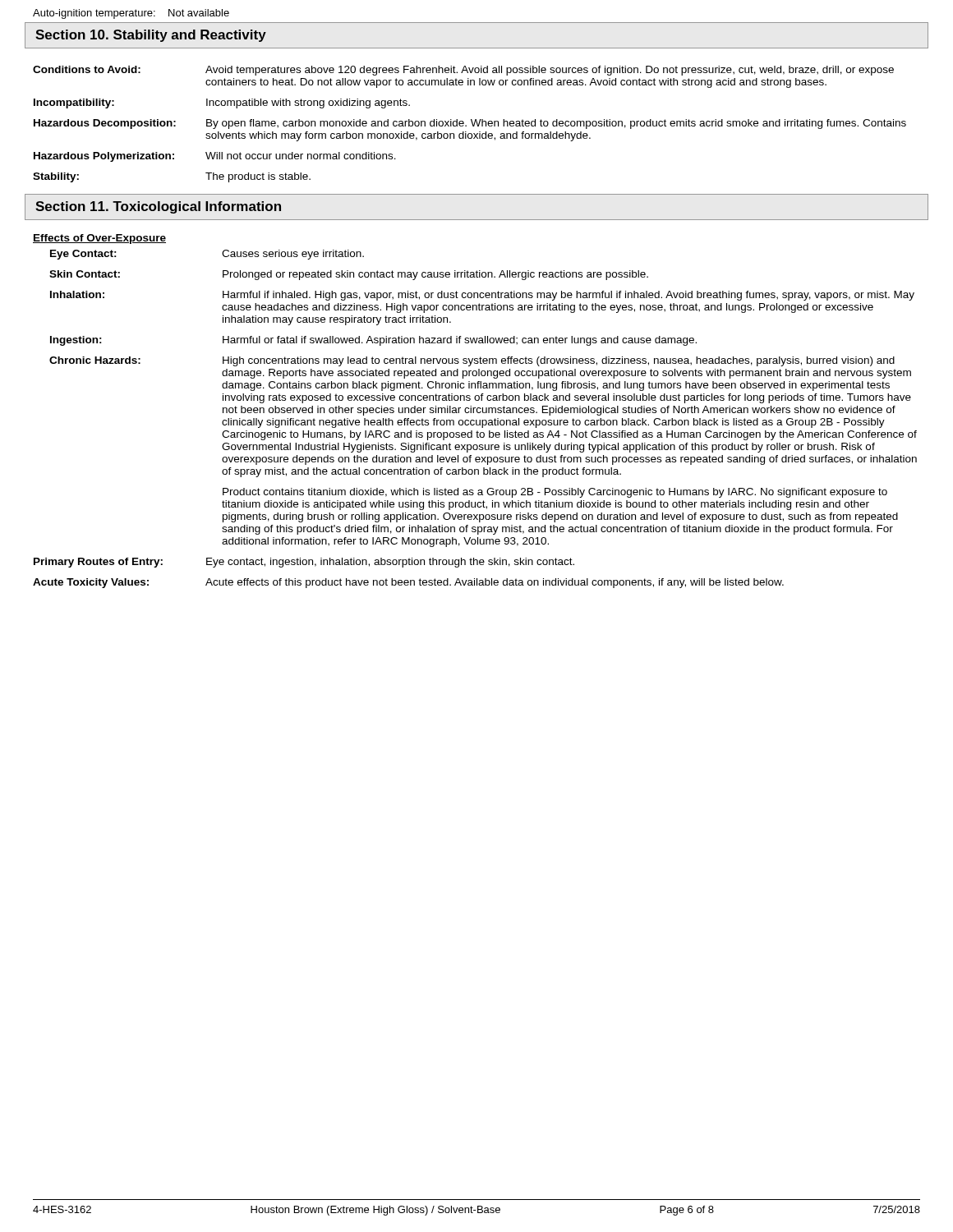Point to the block beginning "Incompatibility: Incompatible with"
953x1232 pixels.
(x=222, y=103)
